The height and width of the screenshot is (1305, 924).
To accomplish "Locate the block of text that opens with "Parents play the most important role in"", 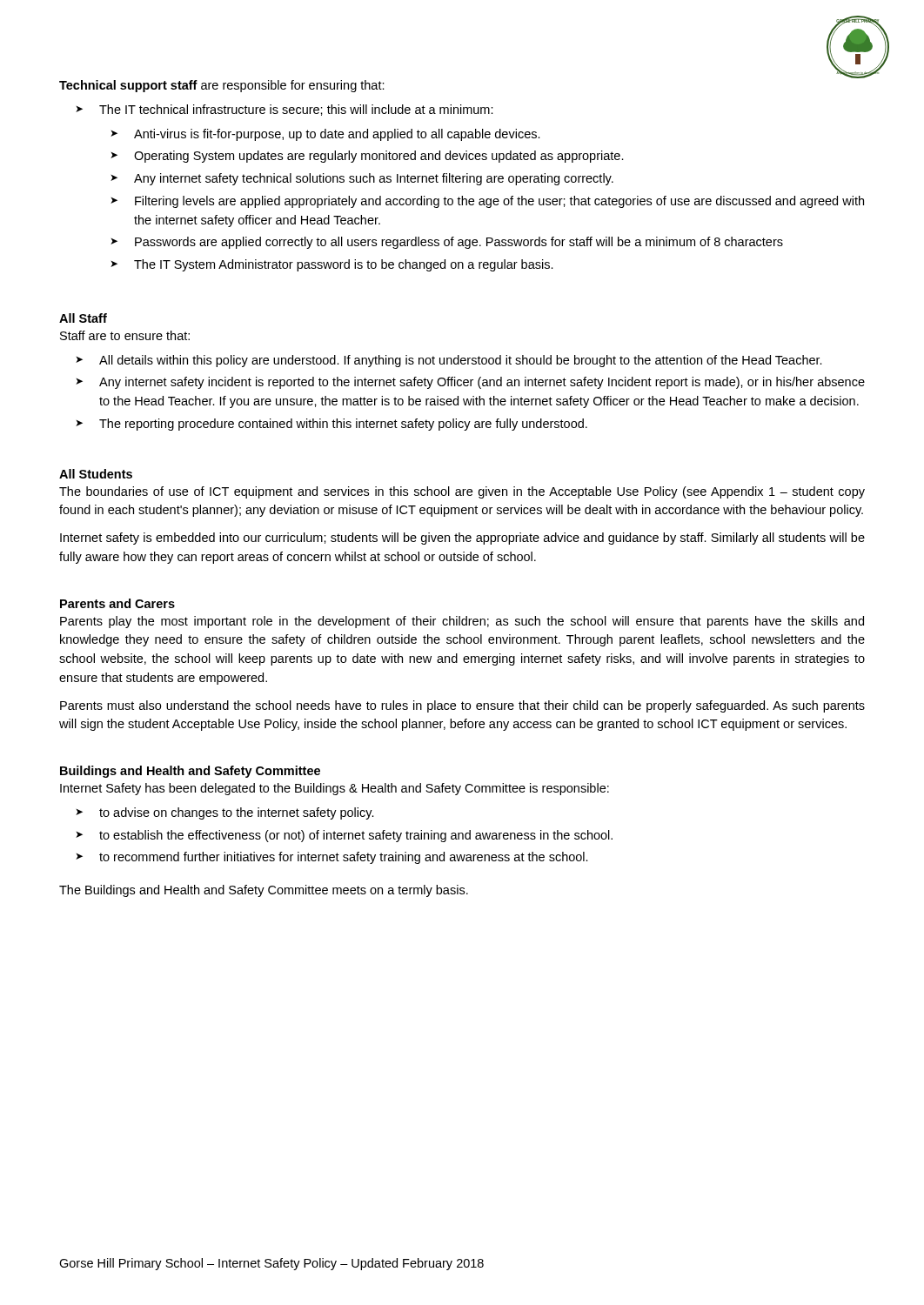I will pos(462,649).
